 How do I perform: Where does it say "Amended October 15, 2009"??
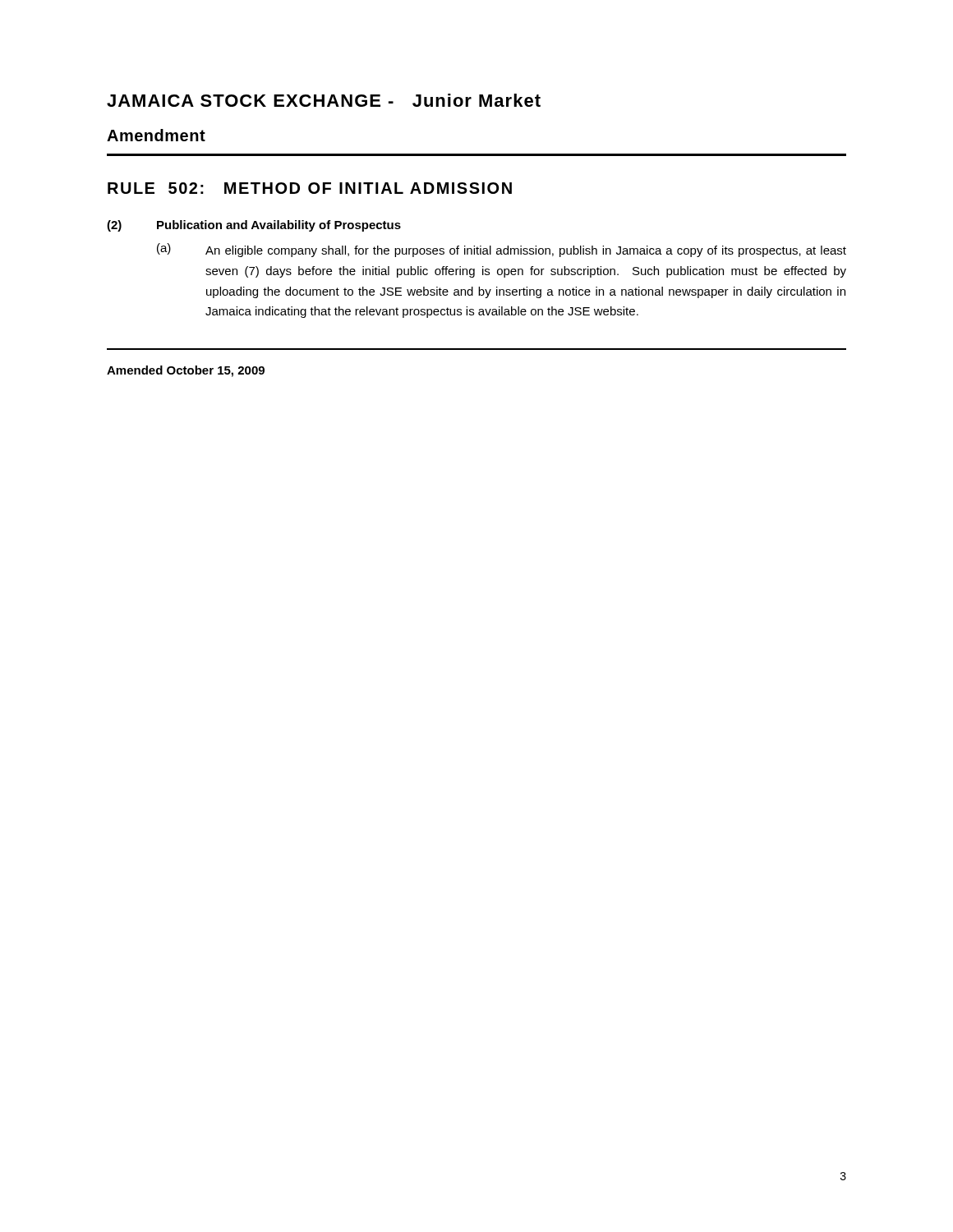[x=186, y=371]
